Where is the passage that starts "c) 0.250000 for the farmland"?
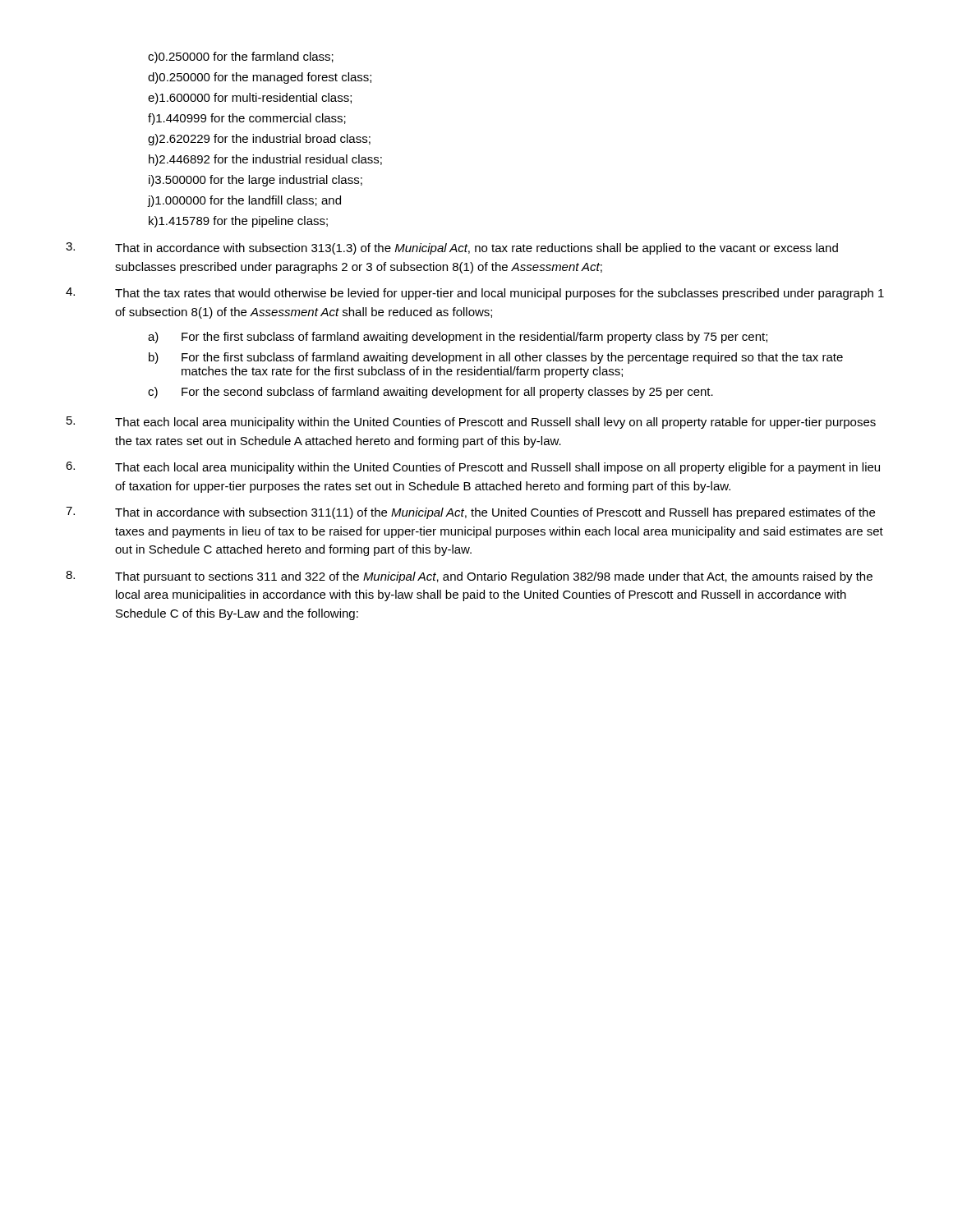 click(x=241, y=57)
